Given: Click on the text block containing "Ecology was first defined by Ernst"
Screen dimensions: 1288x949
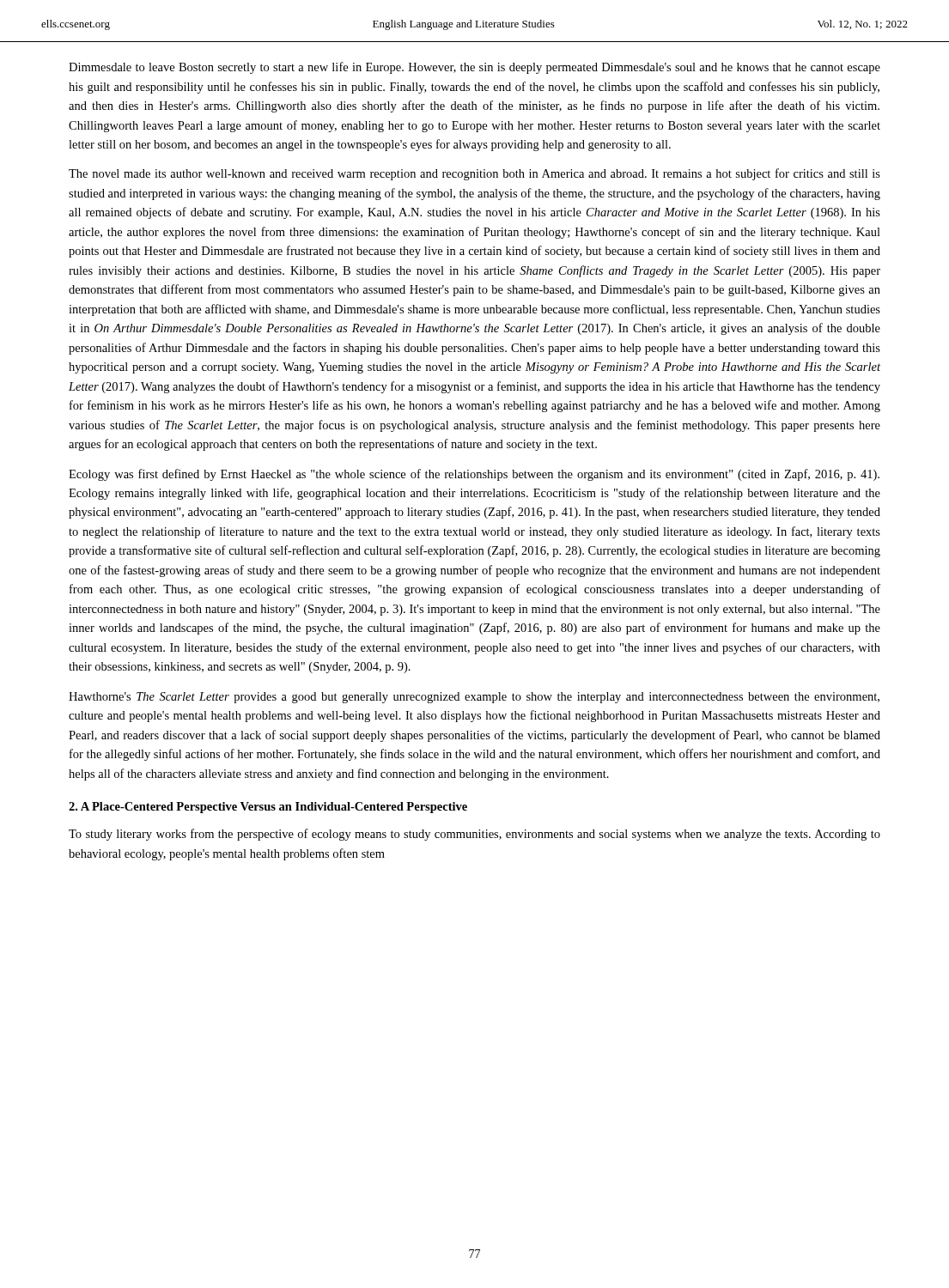Looking at the screenshot, I should [474, 570].
